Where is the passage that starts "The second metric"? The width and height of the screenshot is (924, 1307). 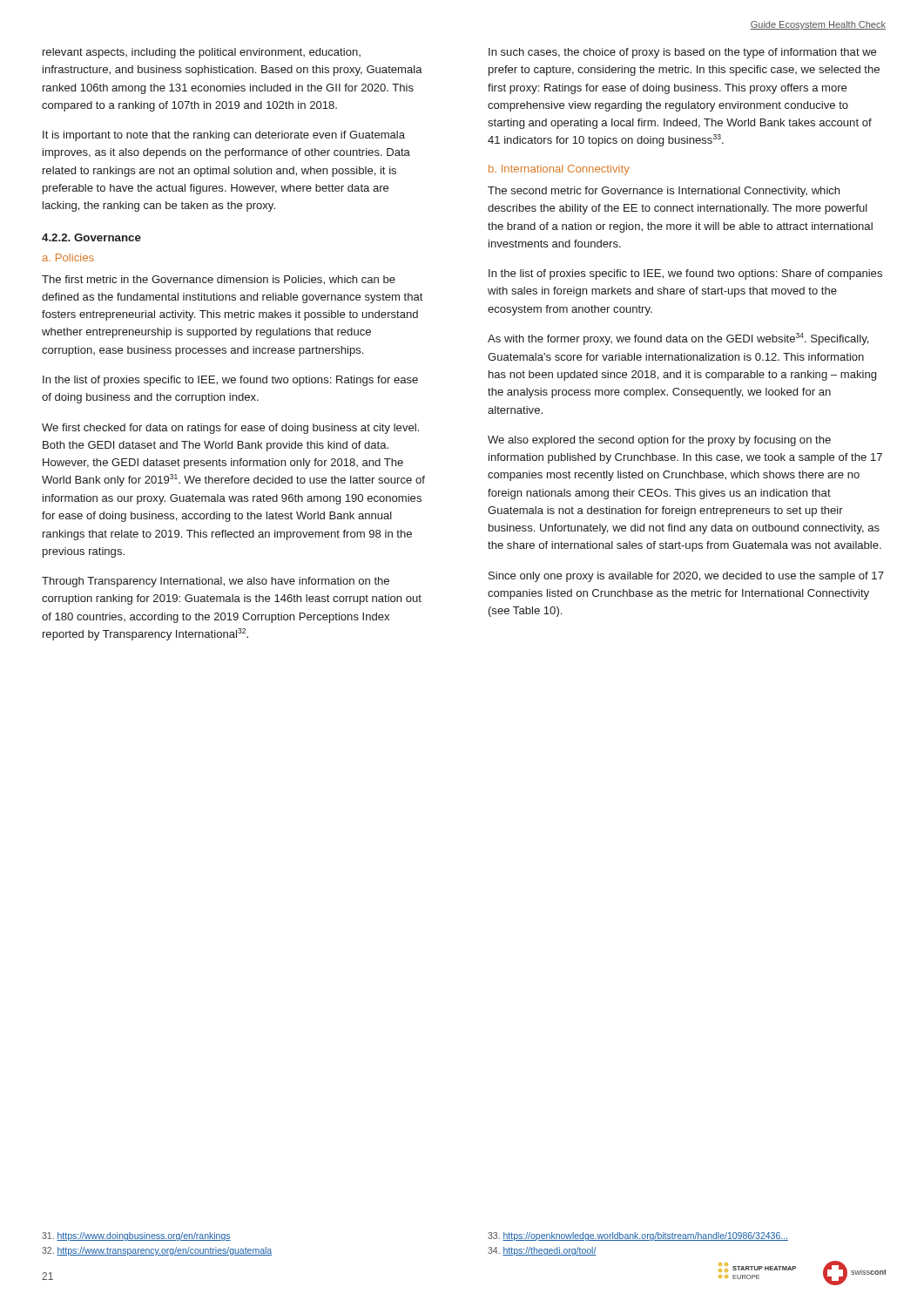pos(680,217)
